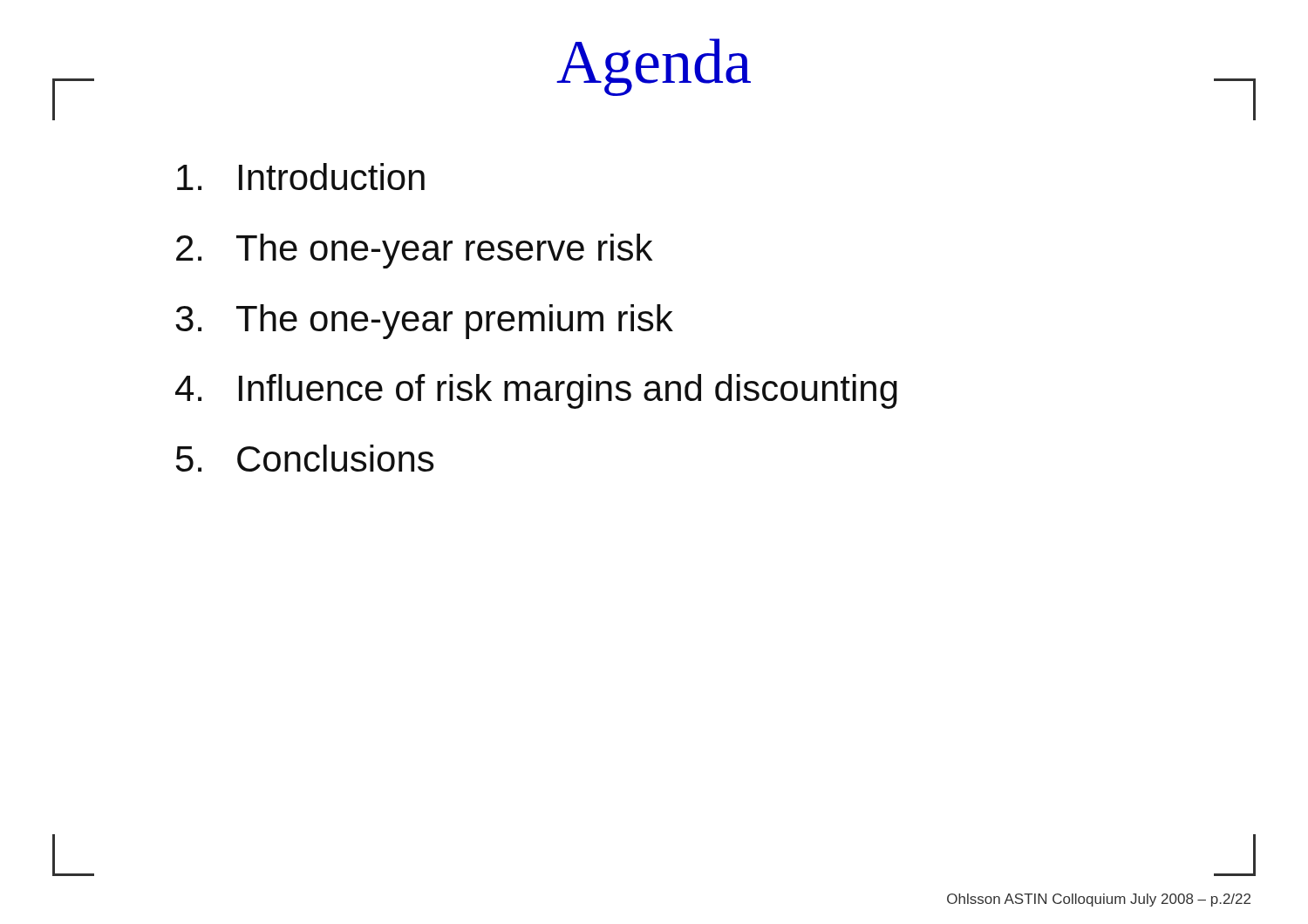Select the list item that reads "4. Influence of risk margins and discounting"

click(x=537, y=389)
